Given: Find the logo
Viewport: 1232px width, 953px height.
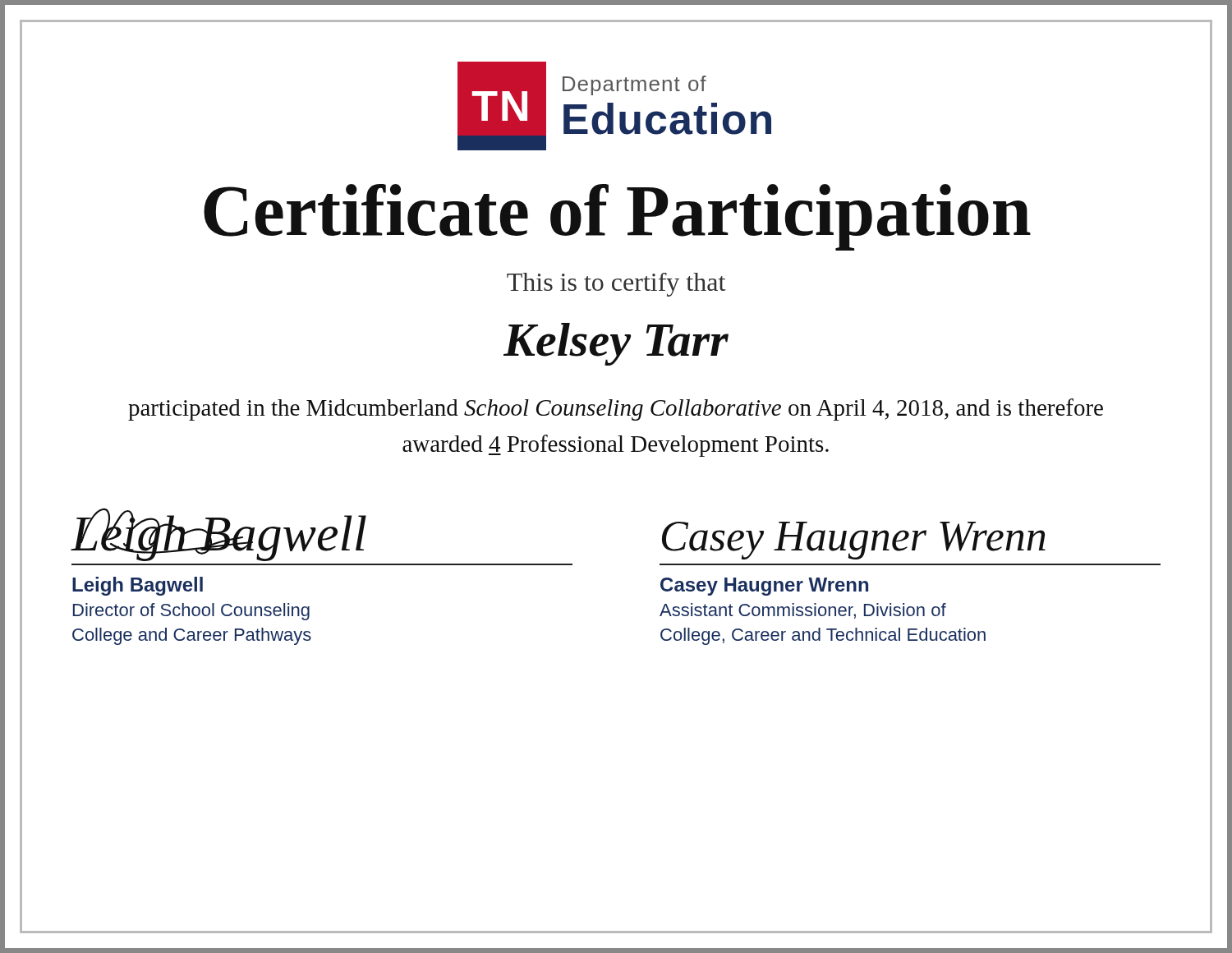Looking at the screenshot, I should (x=616, y=106).
